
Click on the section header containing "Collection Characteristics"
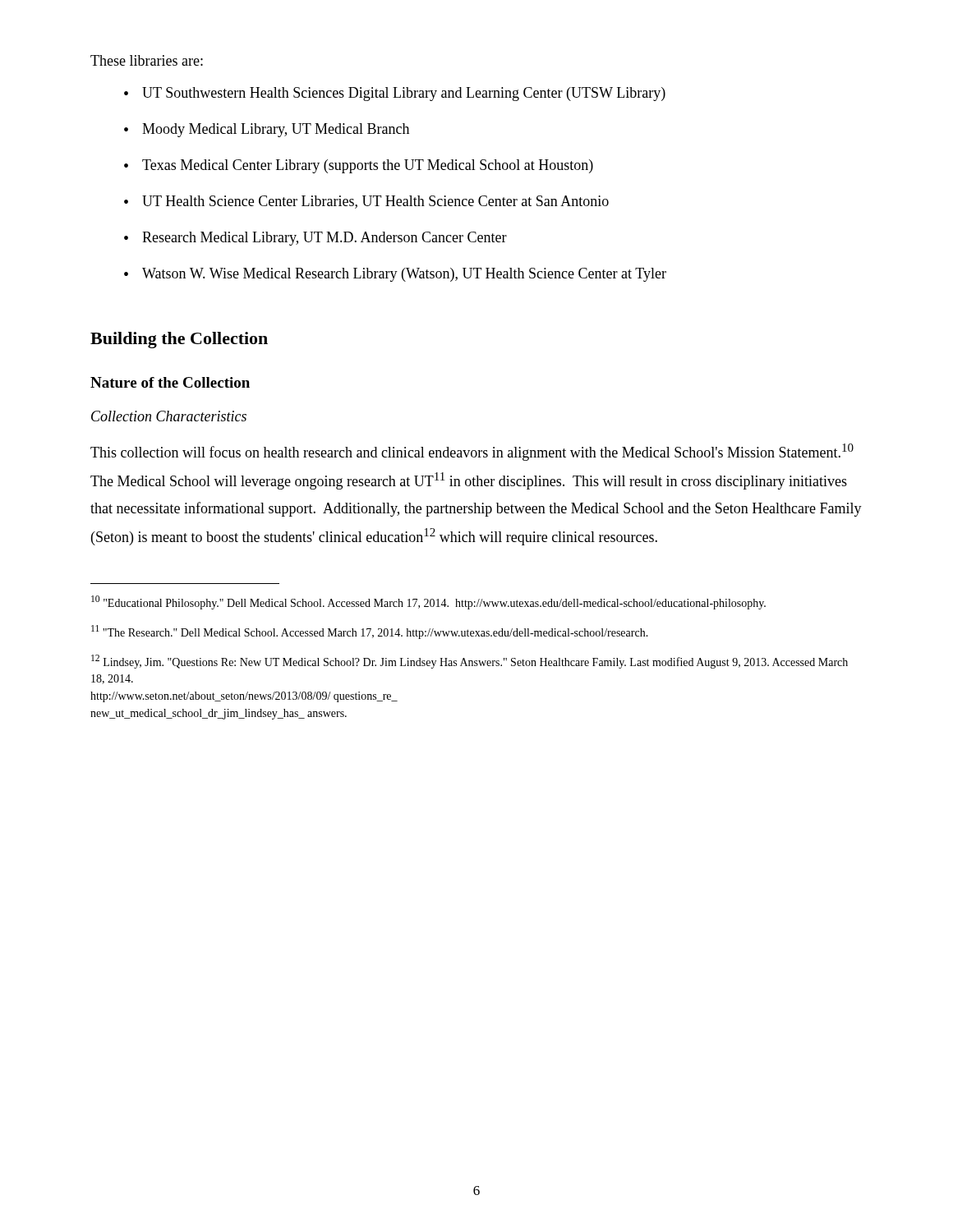tap(169, 416)
